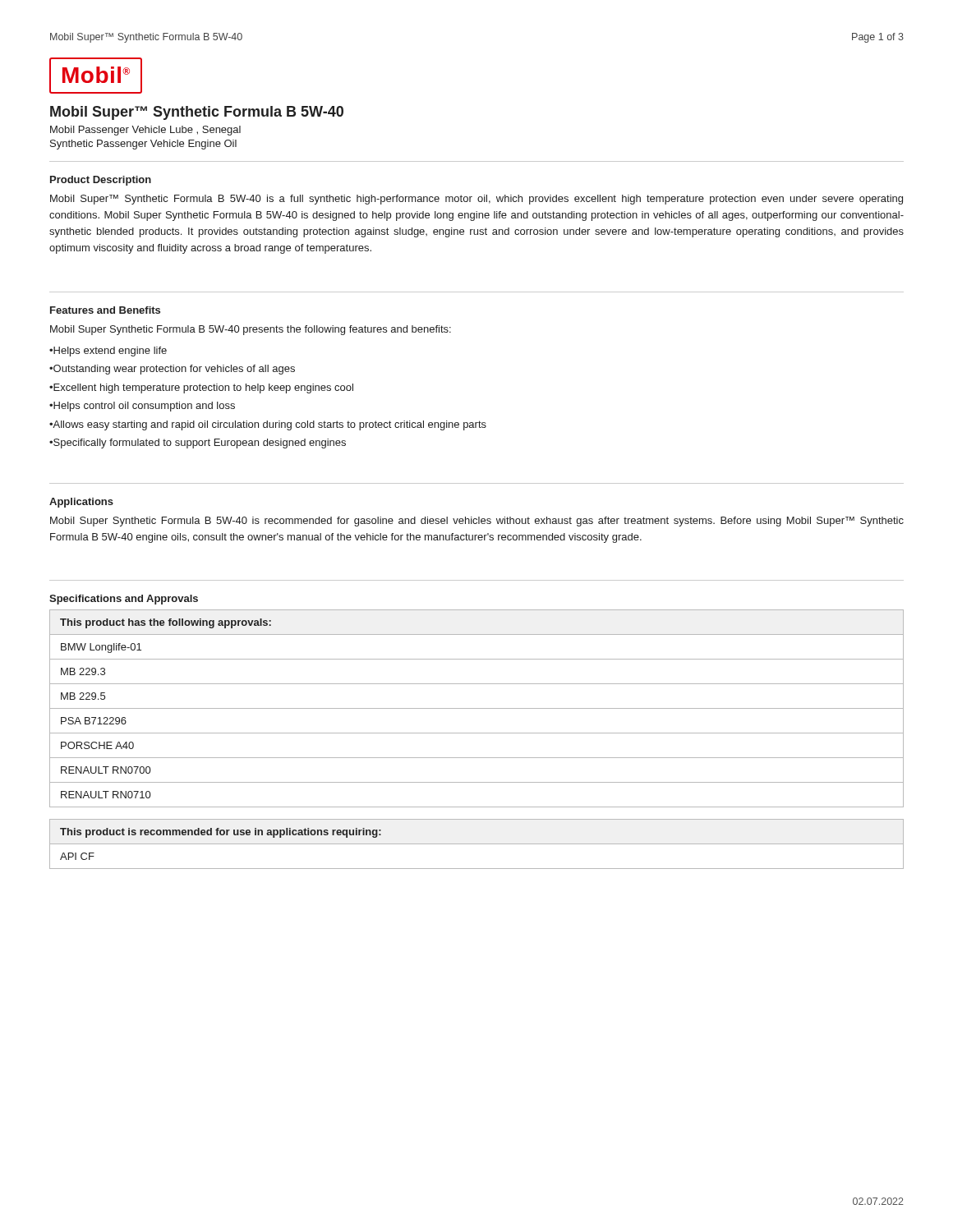
Task: Find "•Helps control oil consumption and loss" on this page
Action: click(142, 405)
